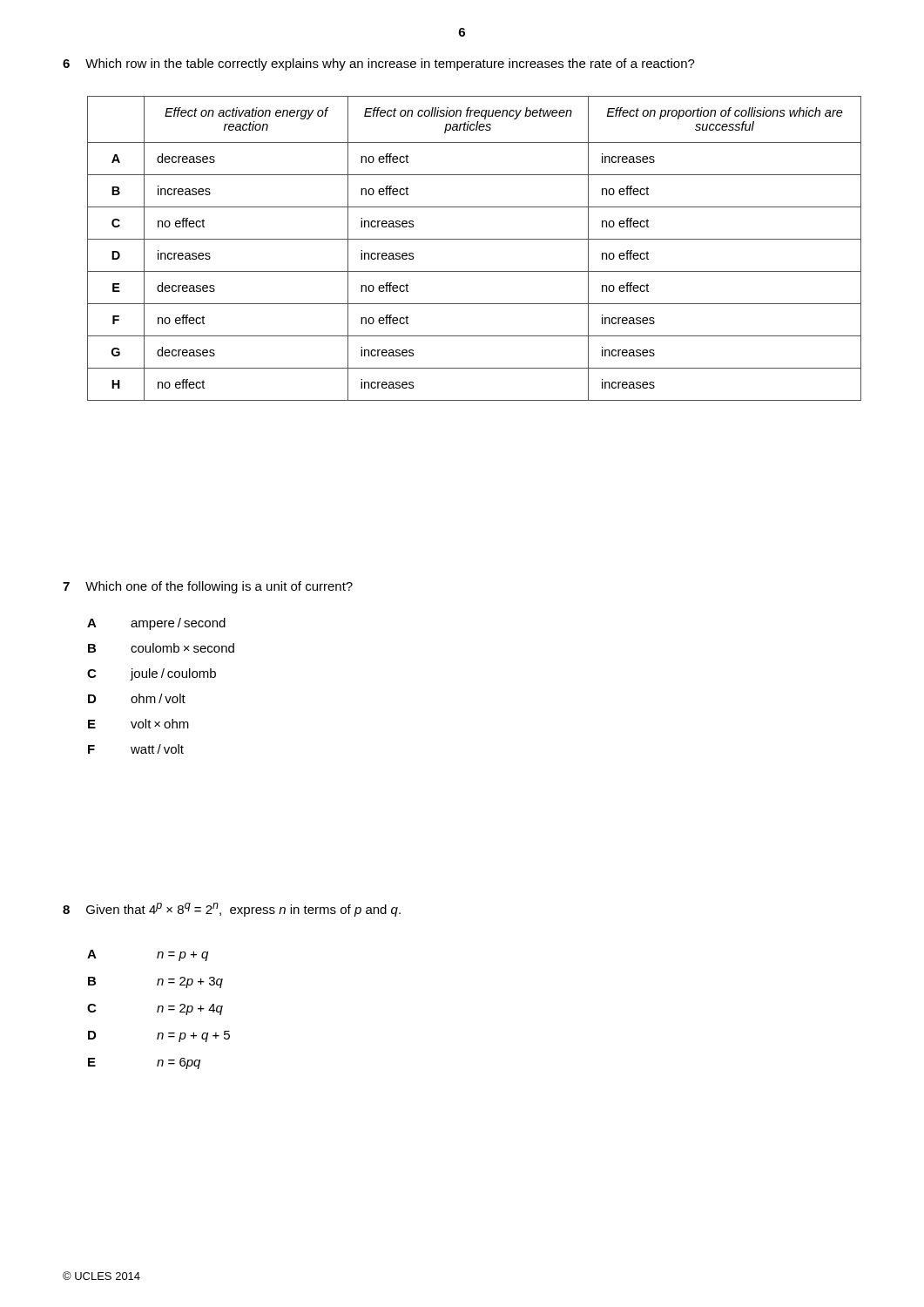Locate the text "Evolt × ohm"
This screenshot has height=1307, width=924.
138,724
